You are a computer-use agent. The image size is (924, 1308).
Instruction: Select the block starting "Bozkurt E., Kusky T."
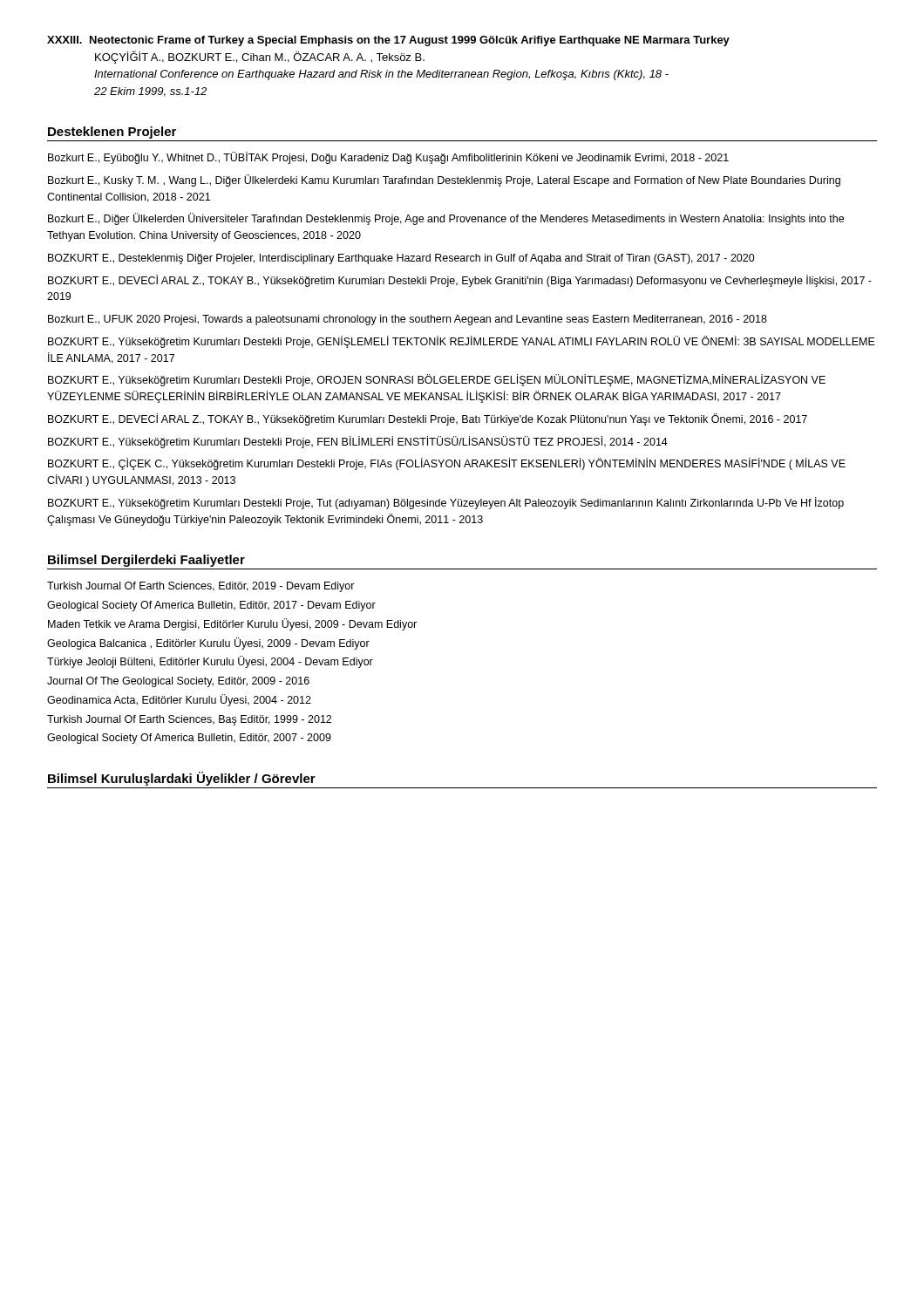click(444, 188)
